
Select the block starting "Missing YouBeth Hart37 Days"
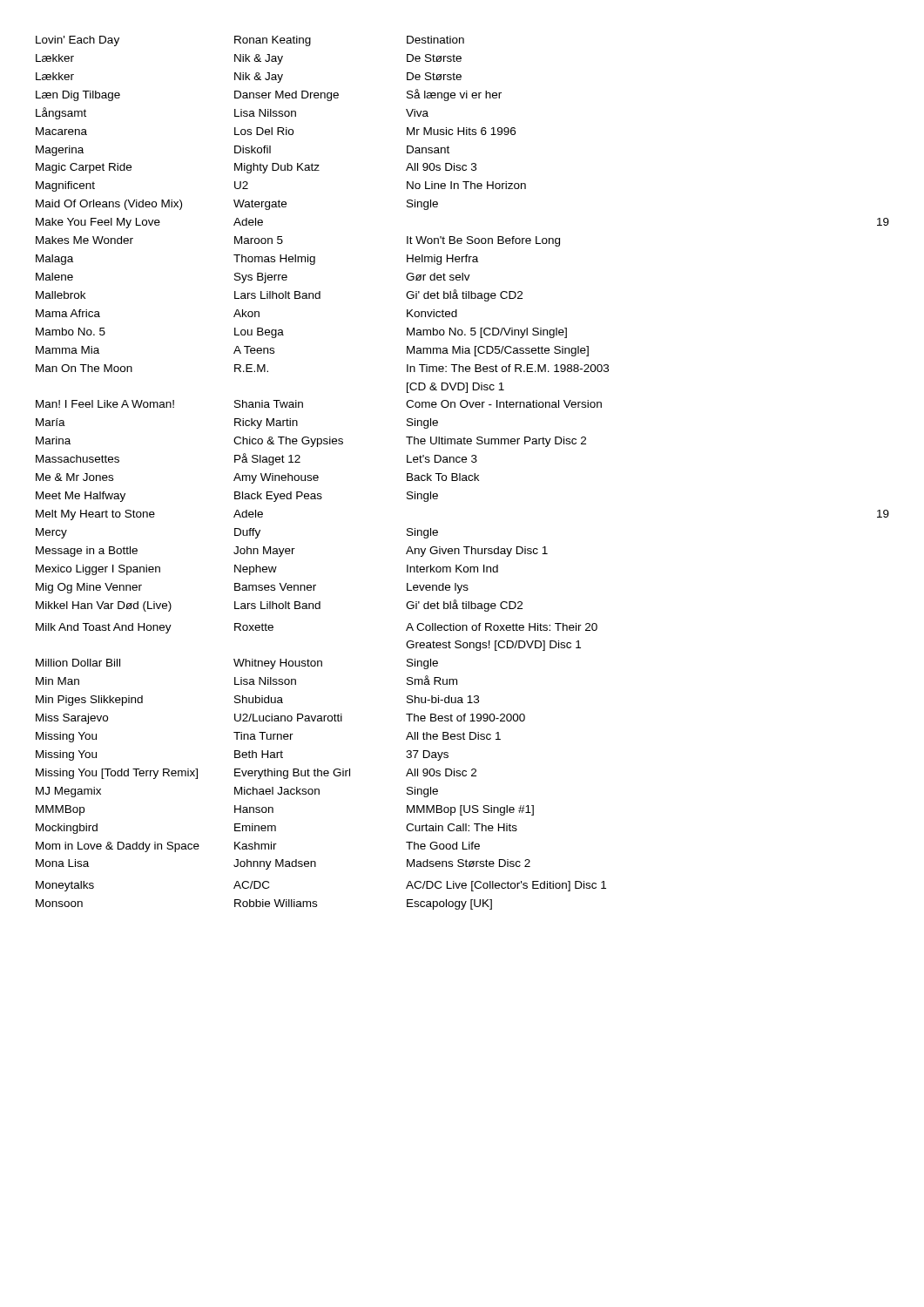click(x=242, y=755)
